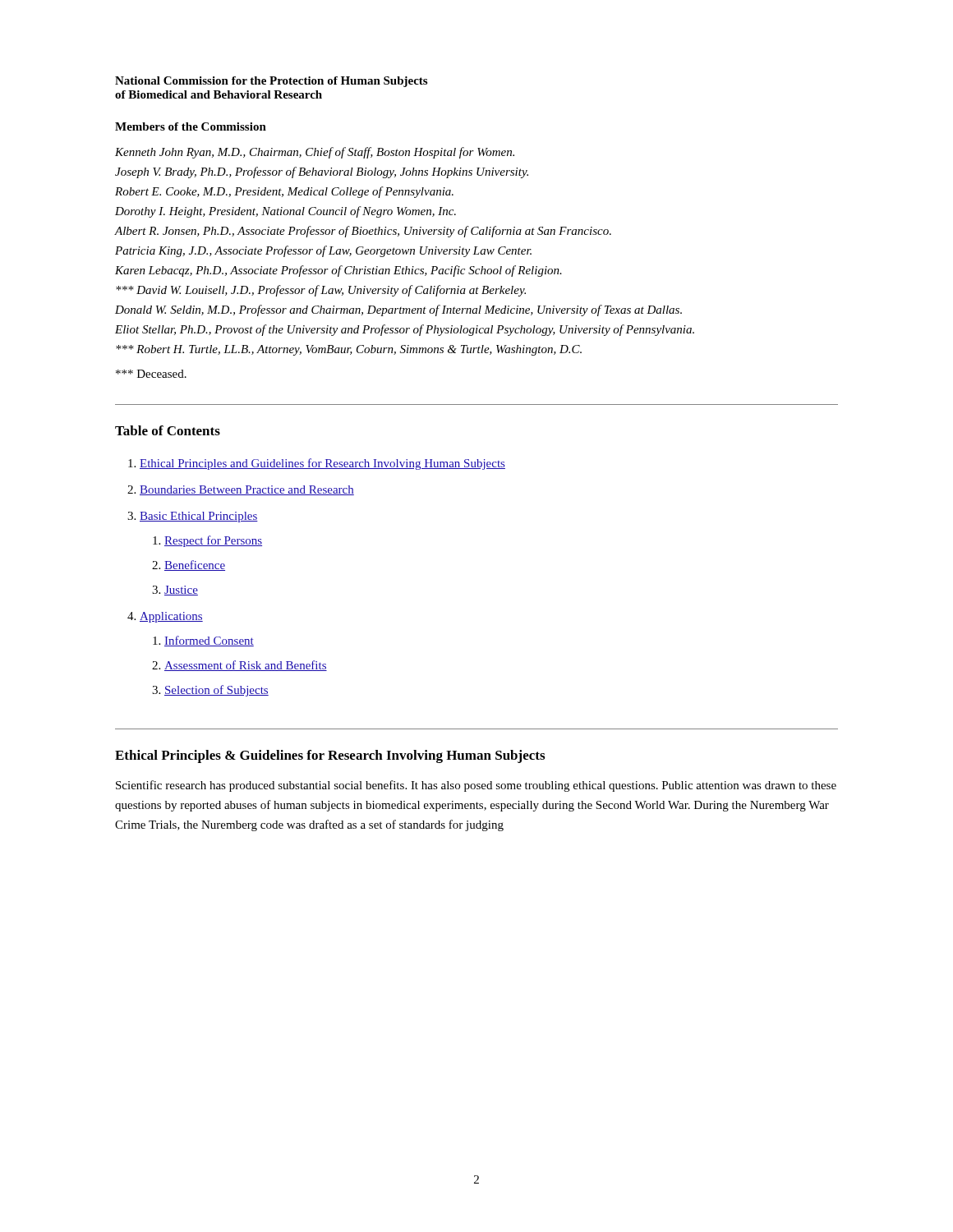Select the list item that says "Informed Consent"

(209, 641)
